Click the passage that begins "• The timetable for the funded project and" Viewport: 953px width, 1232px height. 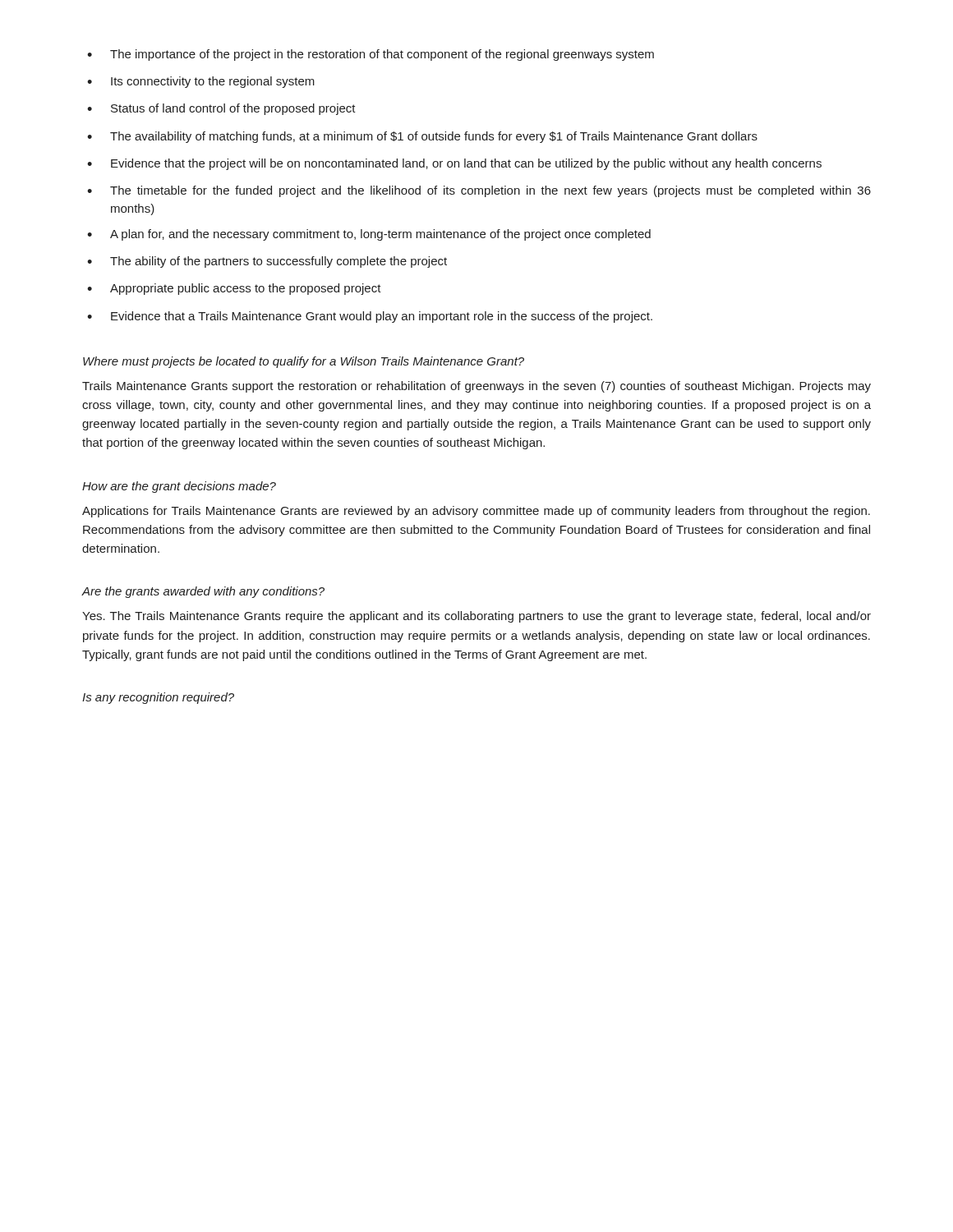click(x=476, y=200)
